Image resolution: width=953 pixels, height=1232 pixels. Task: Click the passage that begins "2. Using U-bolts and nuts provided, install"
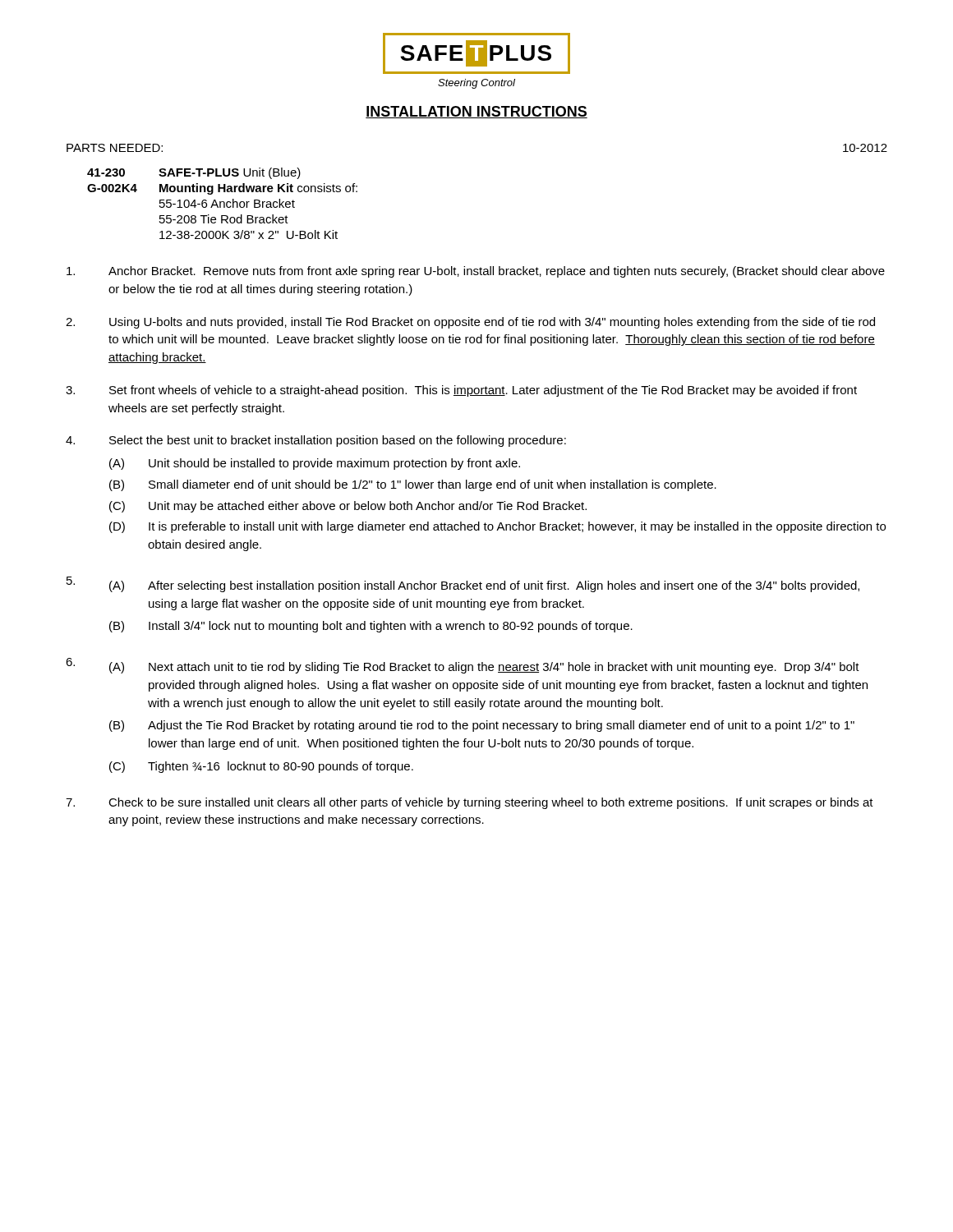pos(476,339)
